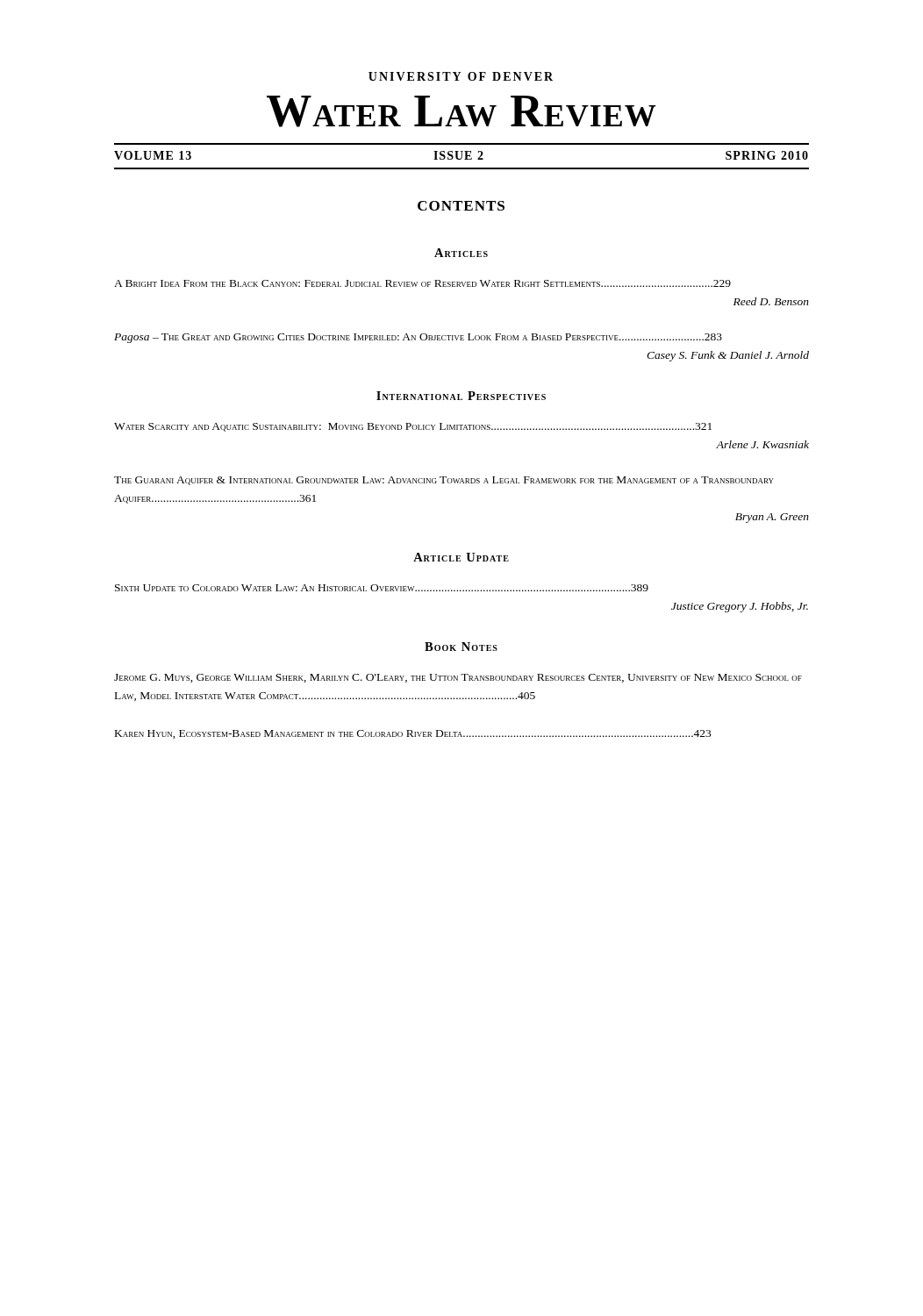Locate the list item containing "The Guarani Aquifer & International Groundwater"
The image size is (923, 1316).
(x=444, y=481)
